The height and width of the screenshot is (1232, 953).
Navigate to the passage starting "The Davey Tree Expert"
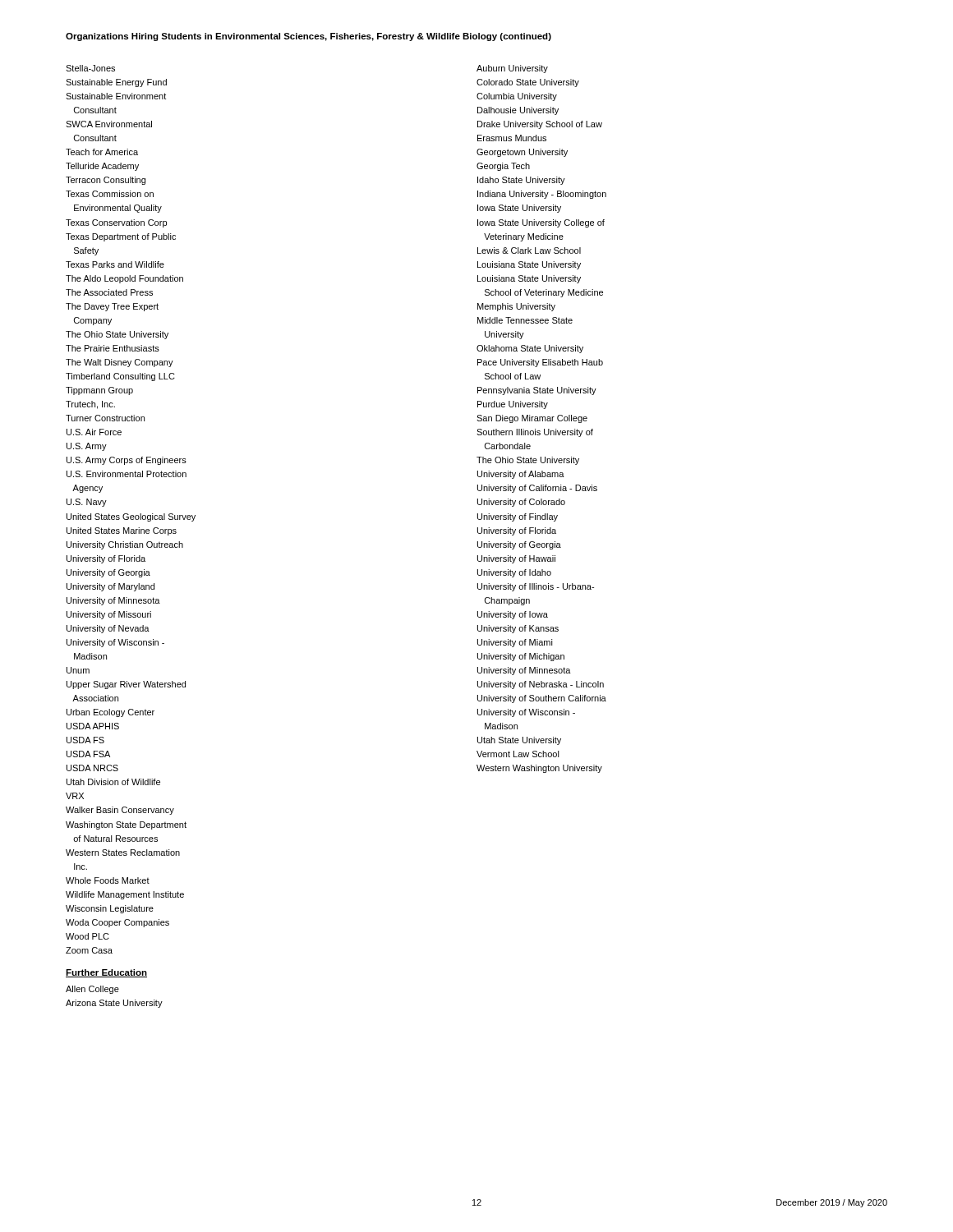tap(112, 313)
